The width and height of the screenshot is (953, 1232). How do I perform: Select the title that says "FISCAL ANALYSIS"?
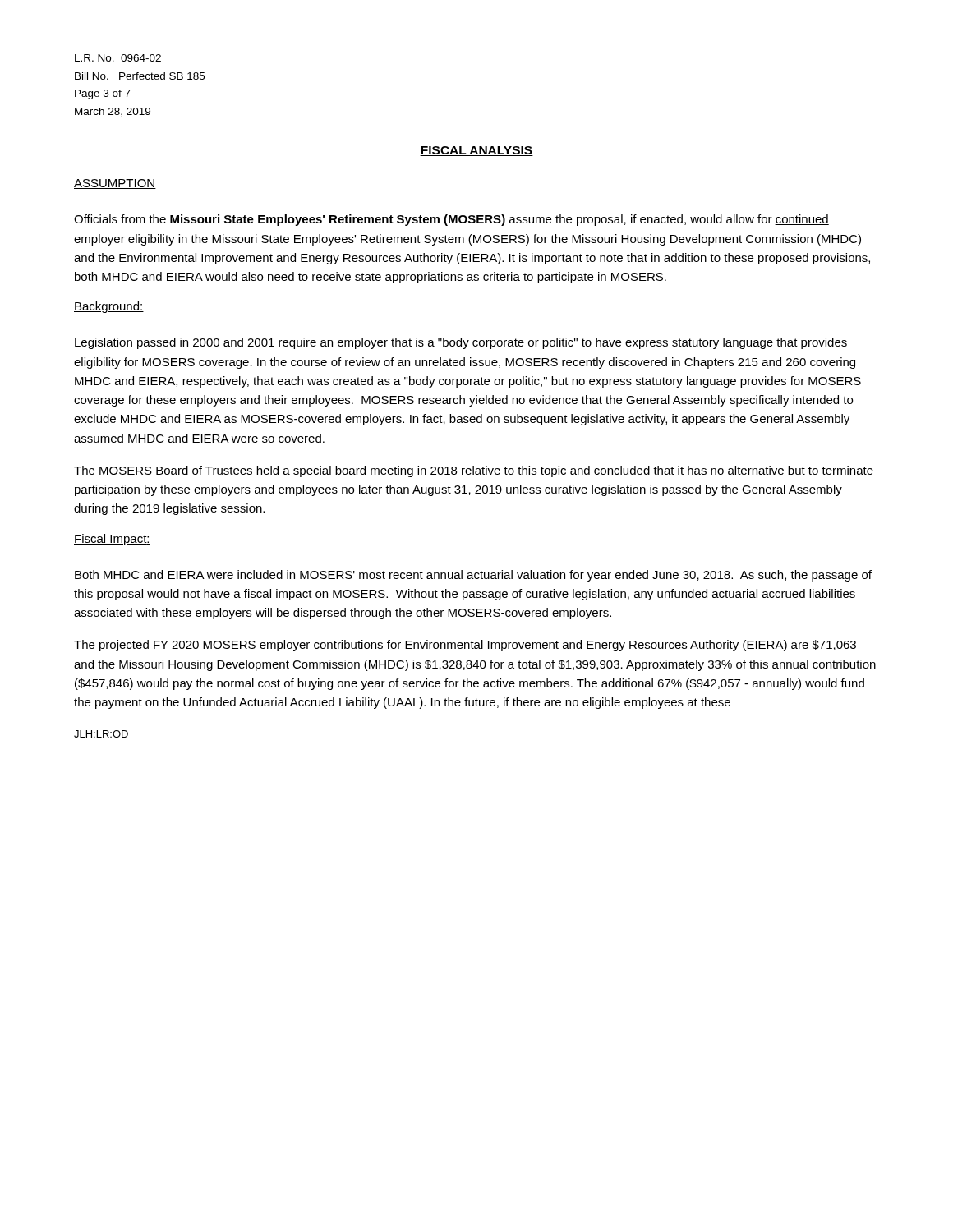[x=476, y=150]
